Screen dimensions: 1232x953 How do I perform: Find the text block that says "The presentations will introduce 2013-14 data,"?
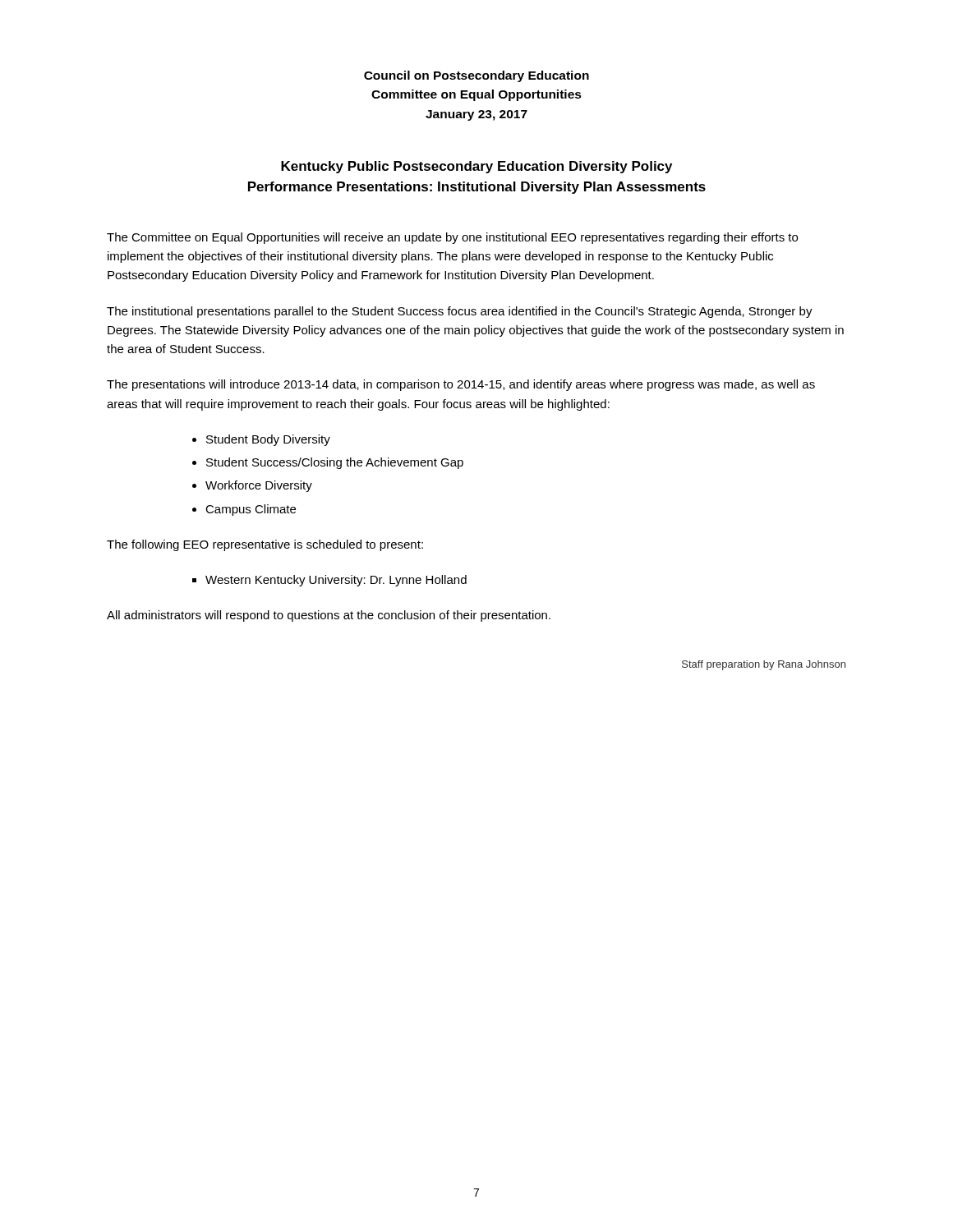pyautogui.click(x=461, y=394)
